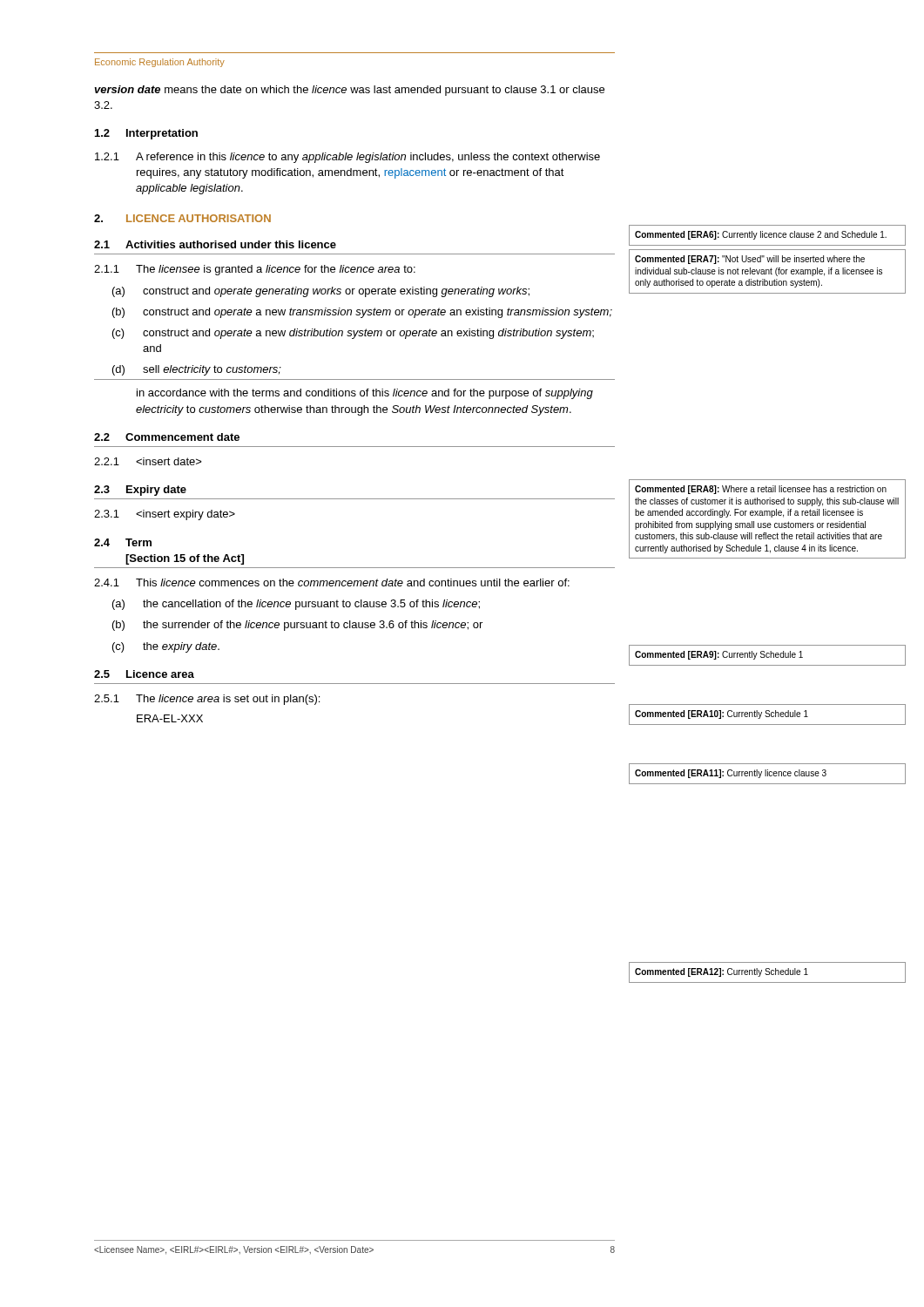Image resolution: width=924 pixels, height=1307 pixels.
Task: Find "2.3Expiry date" on this page
Action: tap(140, 490)
